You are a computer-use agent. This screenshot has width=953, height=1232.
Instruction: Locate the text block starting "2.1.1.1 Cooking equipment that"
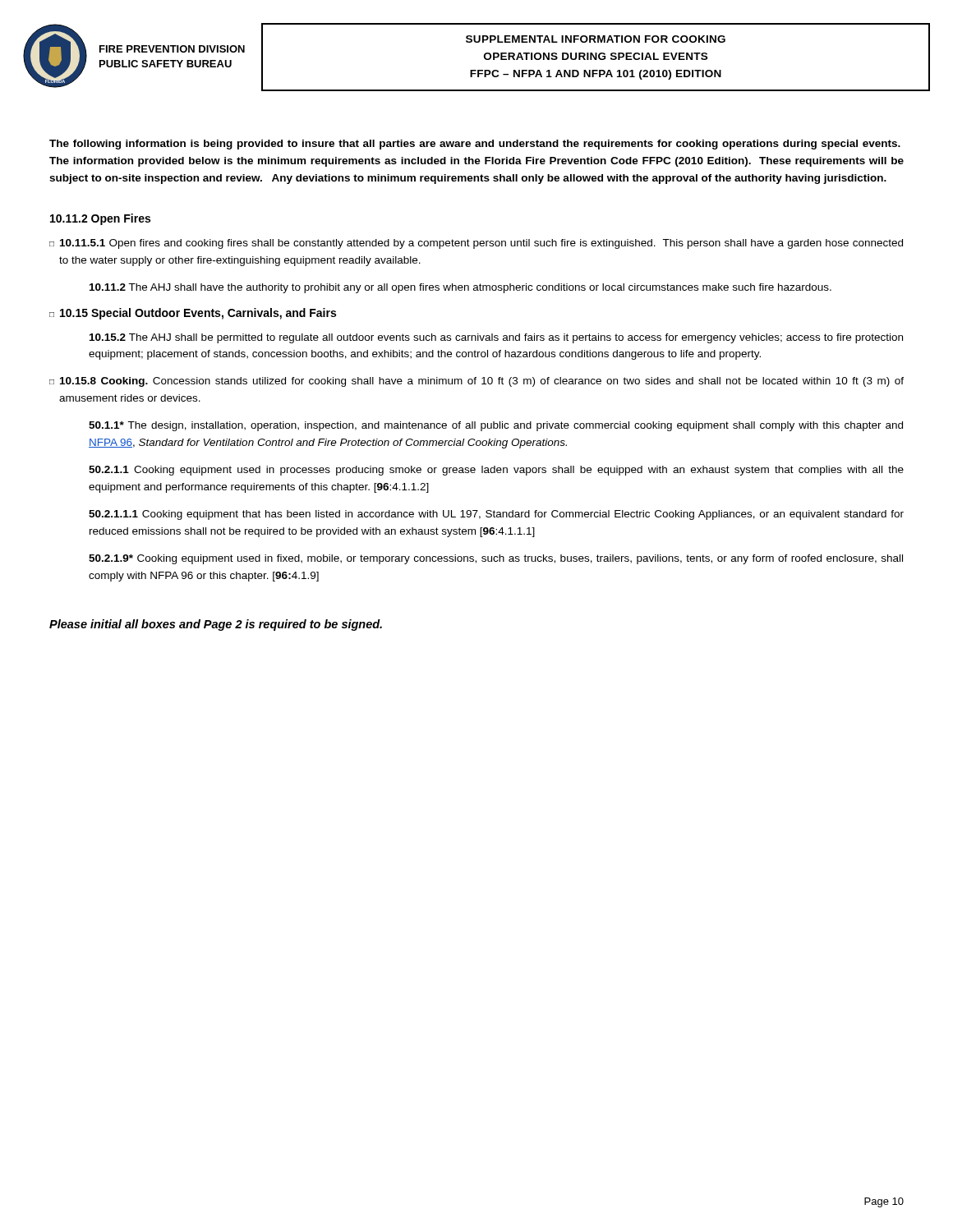[x=496, y=522]
